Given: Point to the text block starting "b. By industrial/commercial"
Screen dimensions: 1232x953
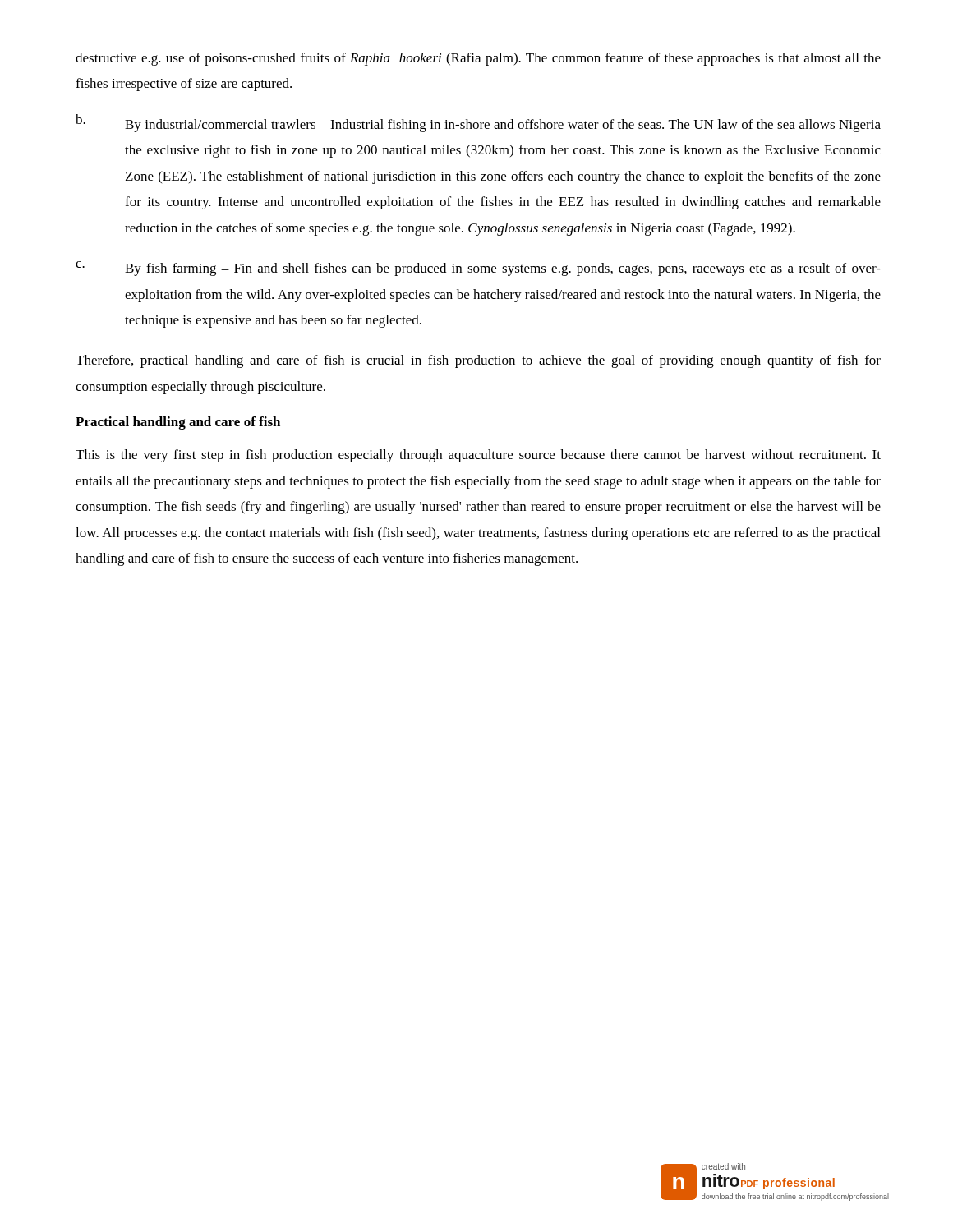Looking at the screenshot, I should (x=478, y=176).
